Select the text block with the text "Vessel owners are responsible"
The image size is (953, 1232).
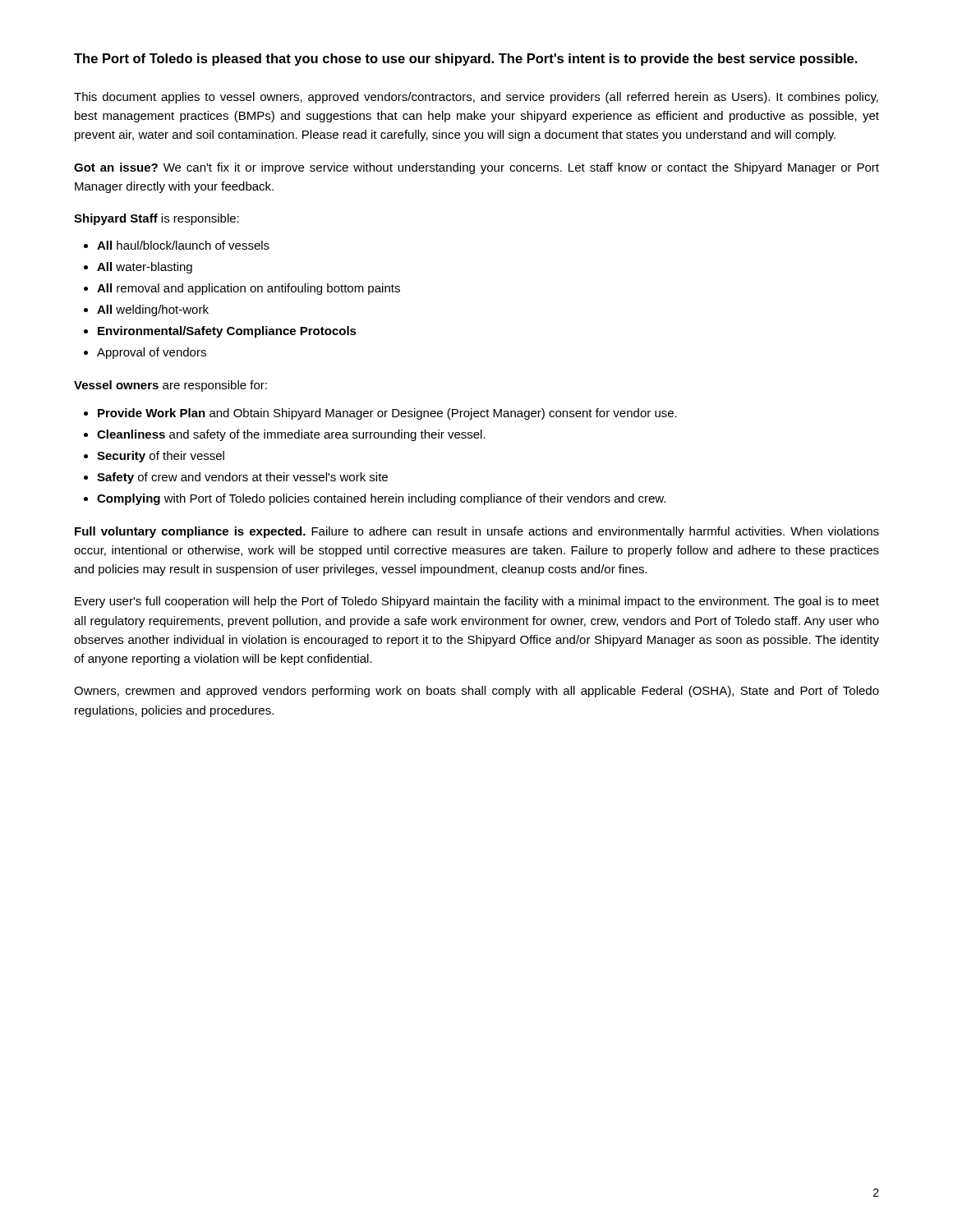(171, 385)
